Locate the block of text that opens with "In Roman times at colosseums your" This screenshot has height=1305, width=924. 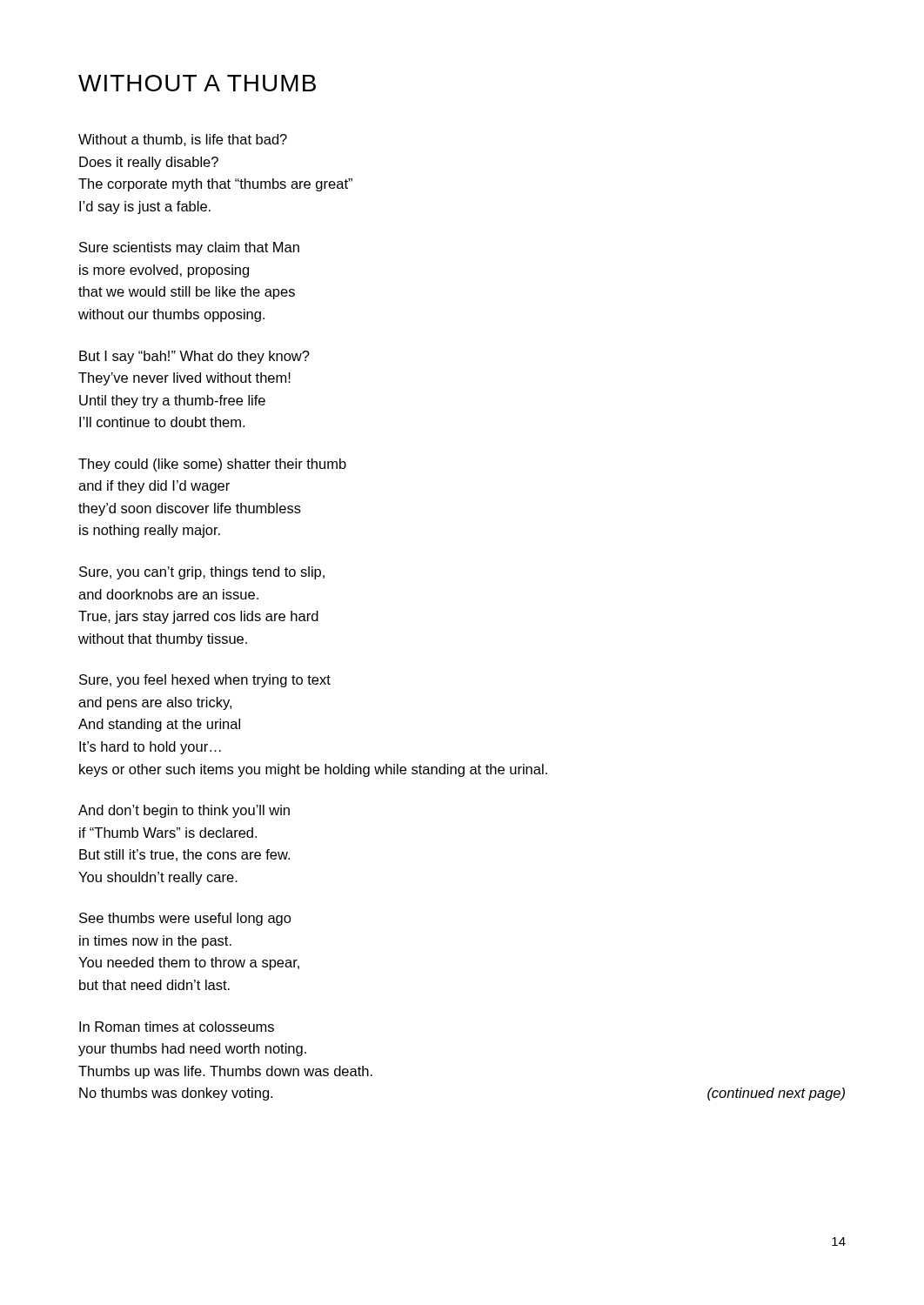click(177, 1027)
